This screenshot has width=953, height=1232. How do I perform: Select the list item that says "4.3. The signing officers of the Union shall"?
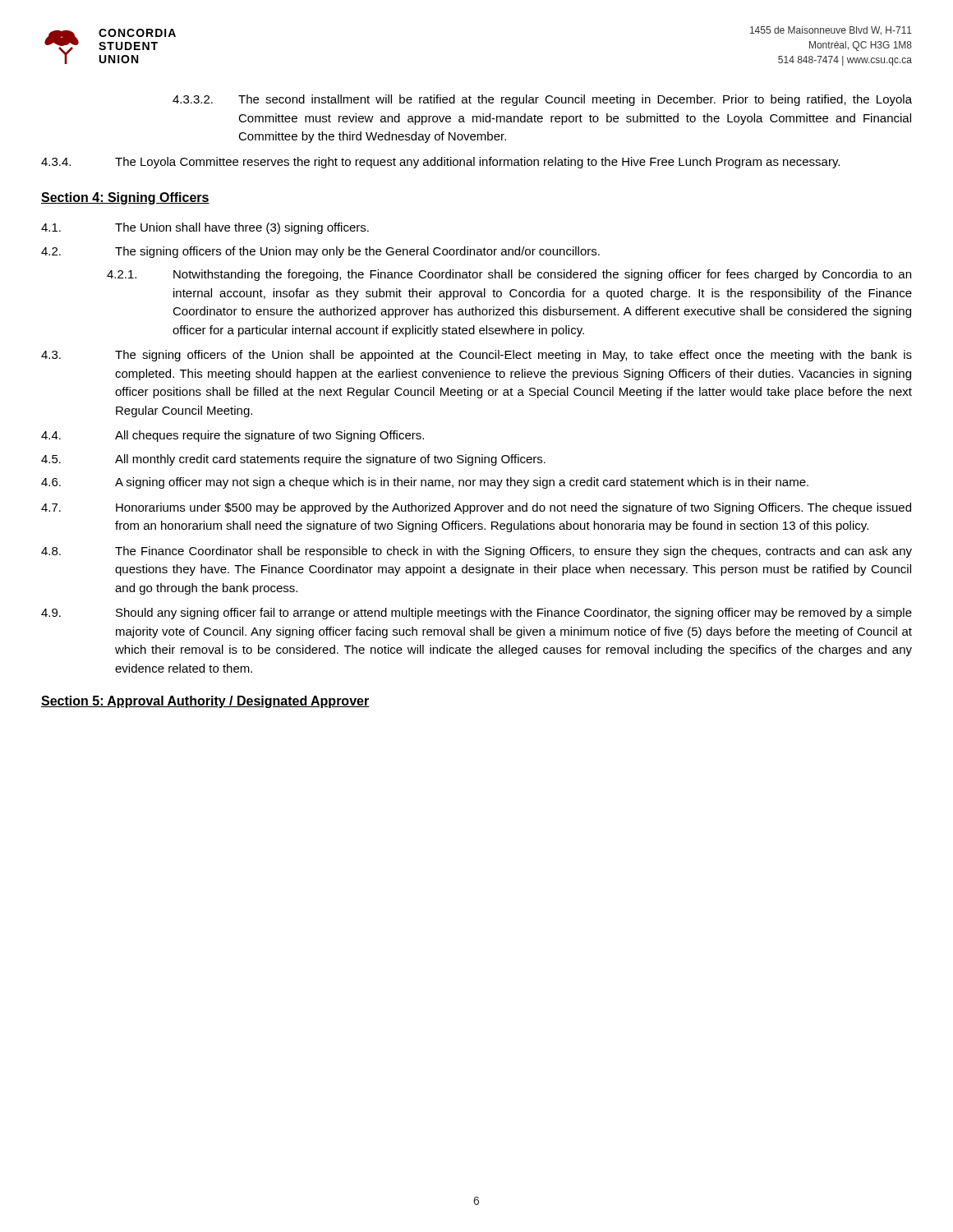tap(476, 383)
